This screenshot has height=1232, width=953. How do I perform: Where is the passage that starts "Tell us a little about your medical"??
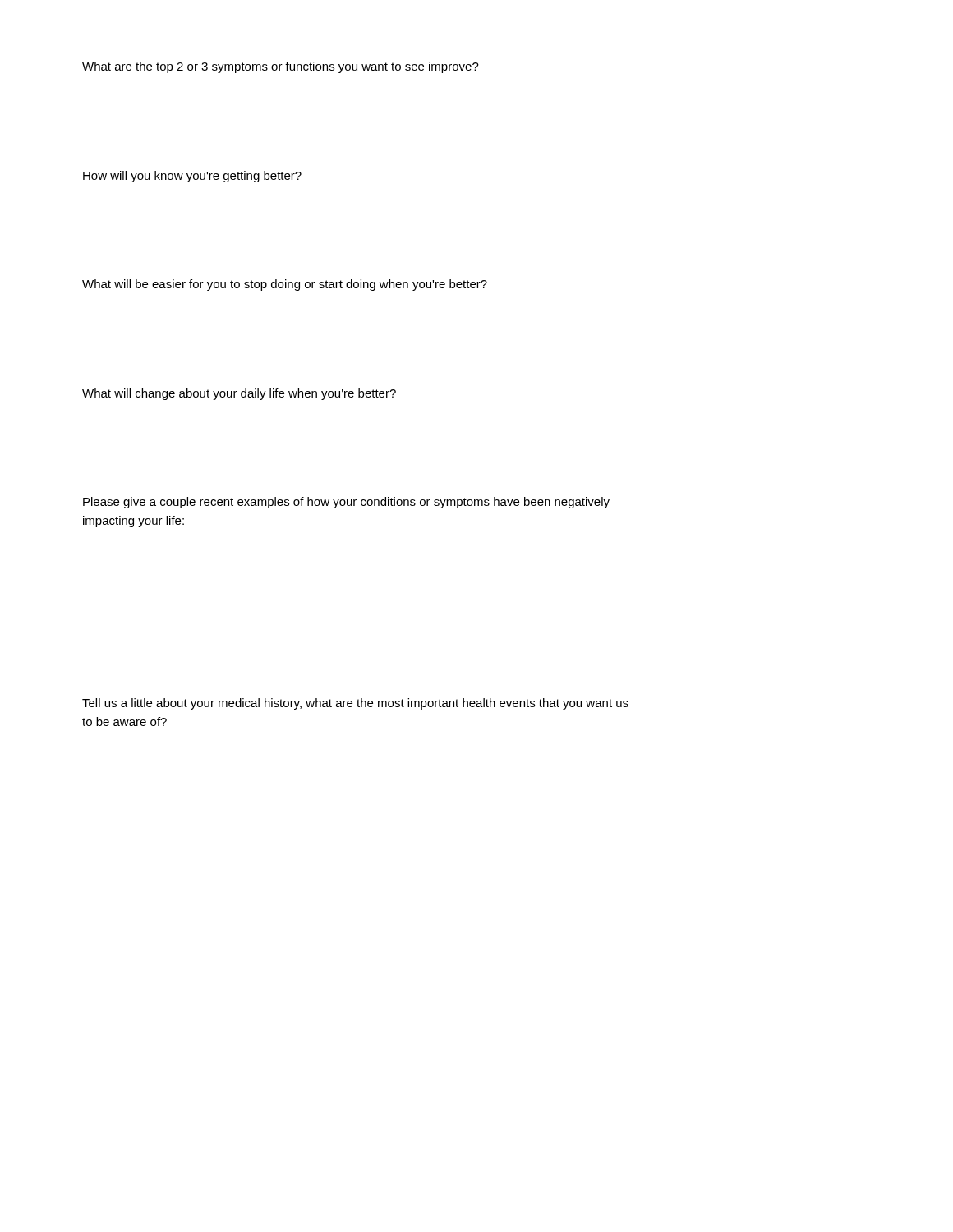(x=452, y=712)
